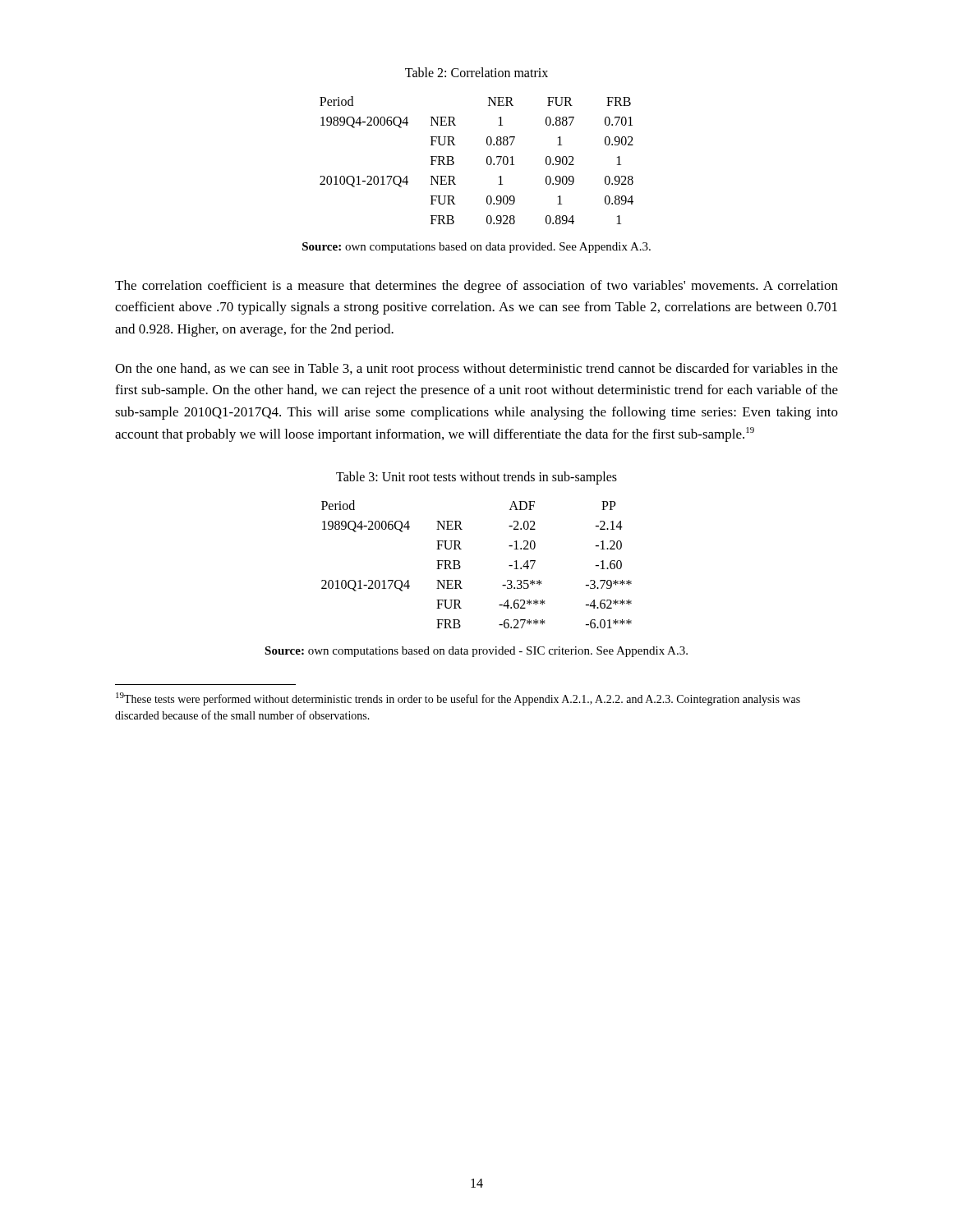953x1232 pixels.
Task: Select the footnote containing "19These tests were performed without"
Action: [x=458, y=706]
